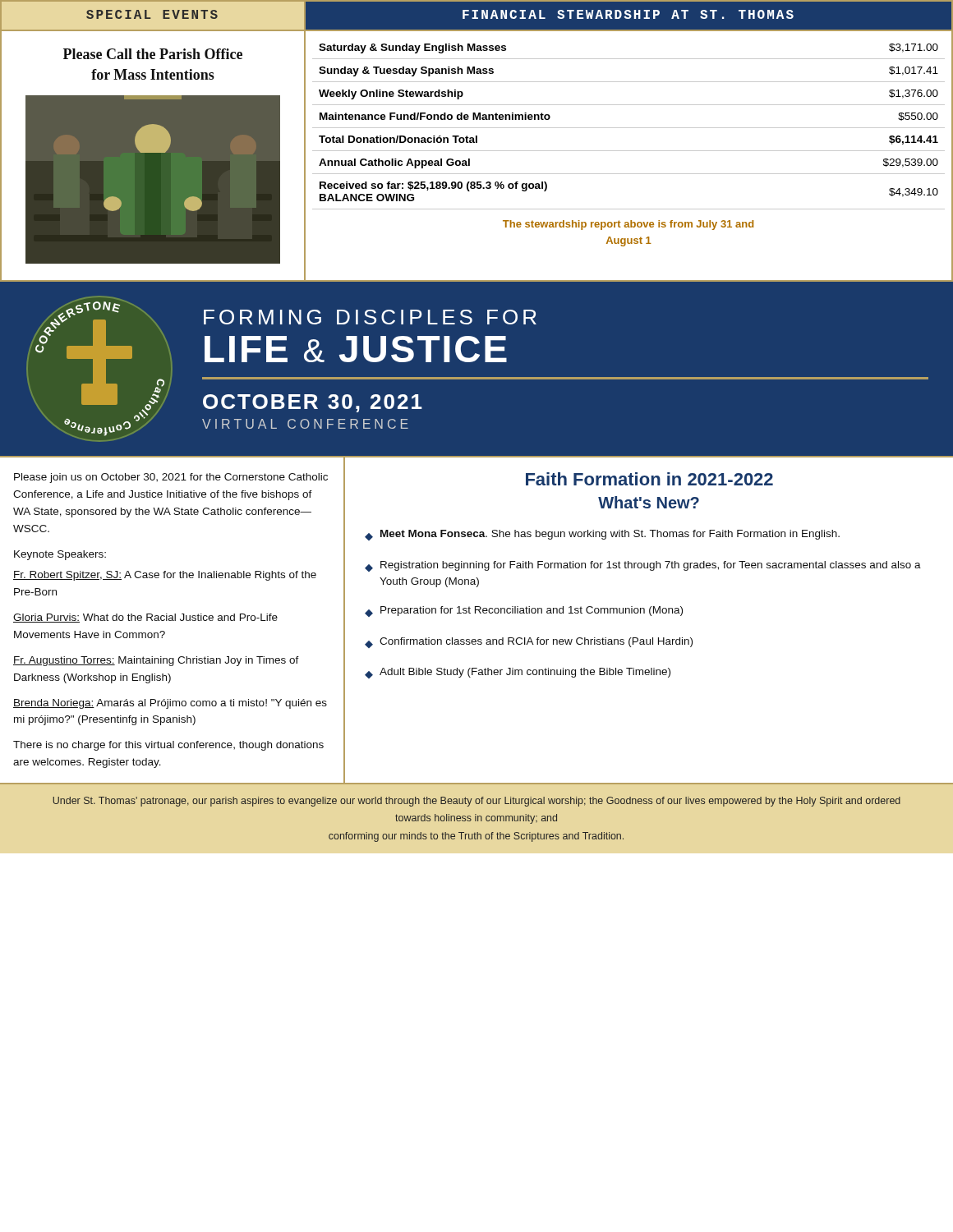Point to the text starting "◆ Adult Bible"
The width and height of the screenshot is (953, 1232).
[518, 673]
